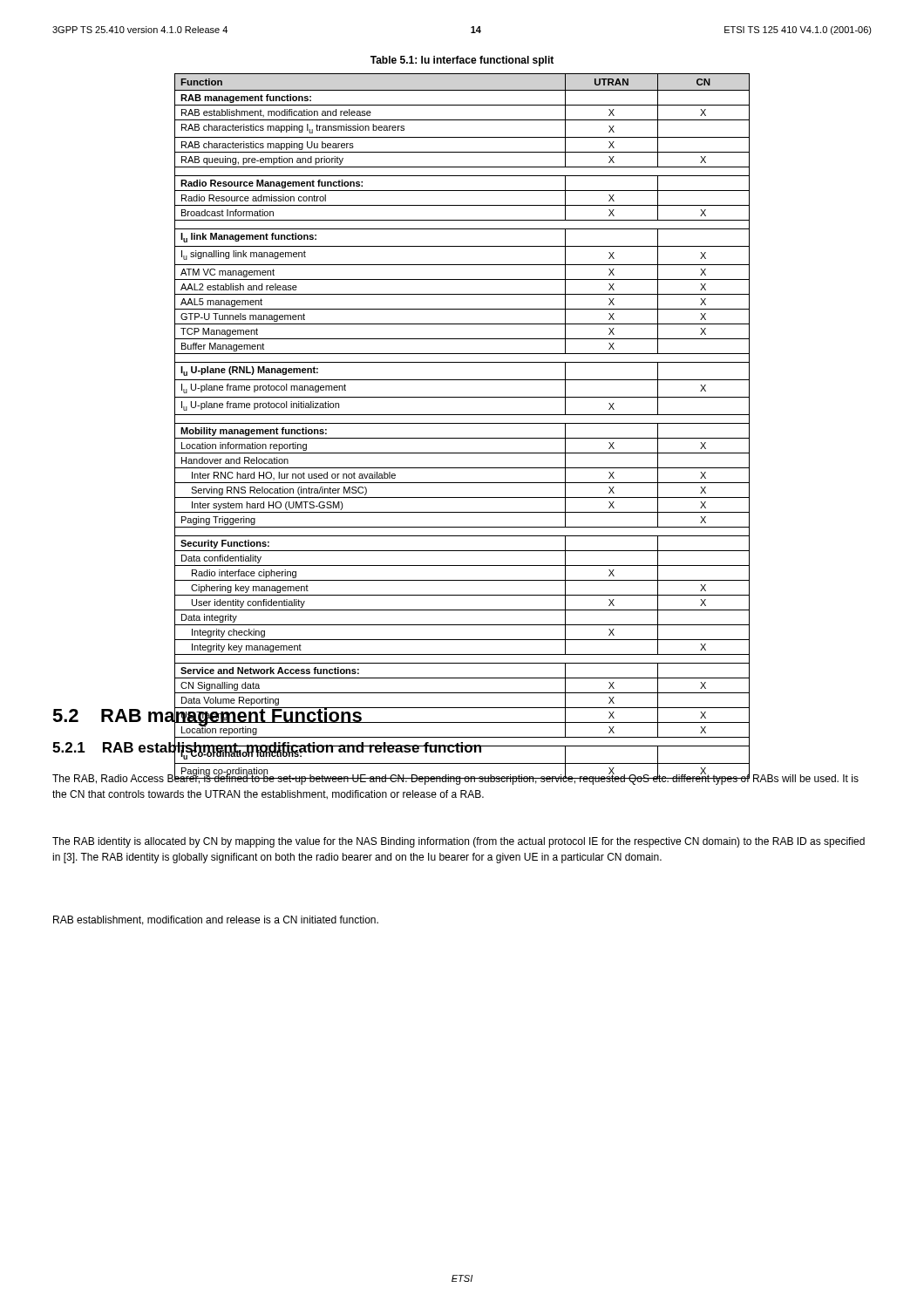Screen dimensions: 1308x924
Task: Click on the text starting "The RAB, Radio Access"
Action: 455,787
